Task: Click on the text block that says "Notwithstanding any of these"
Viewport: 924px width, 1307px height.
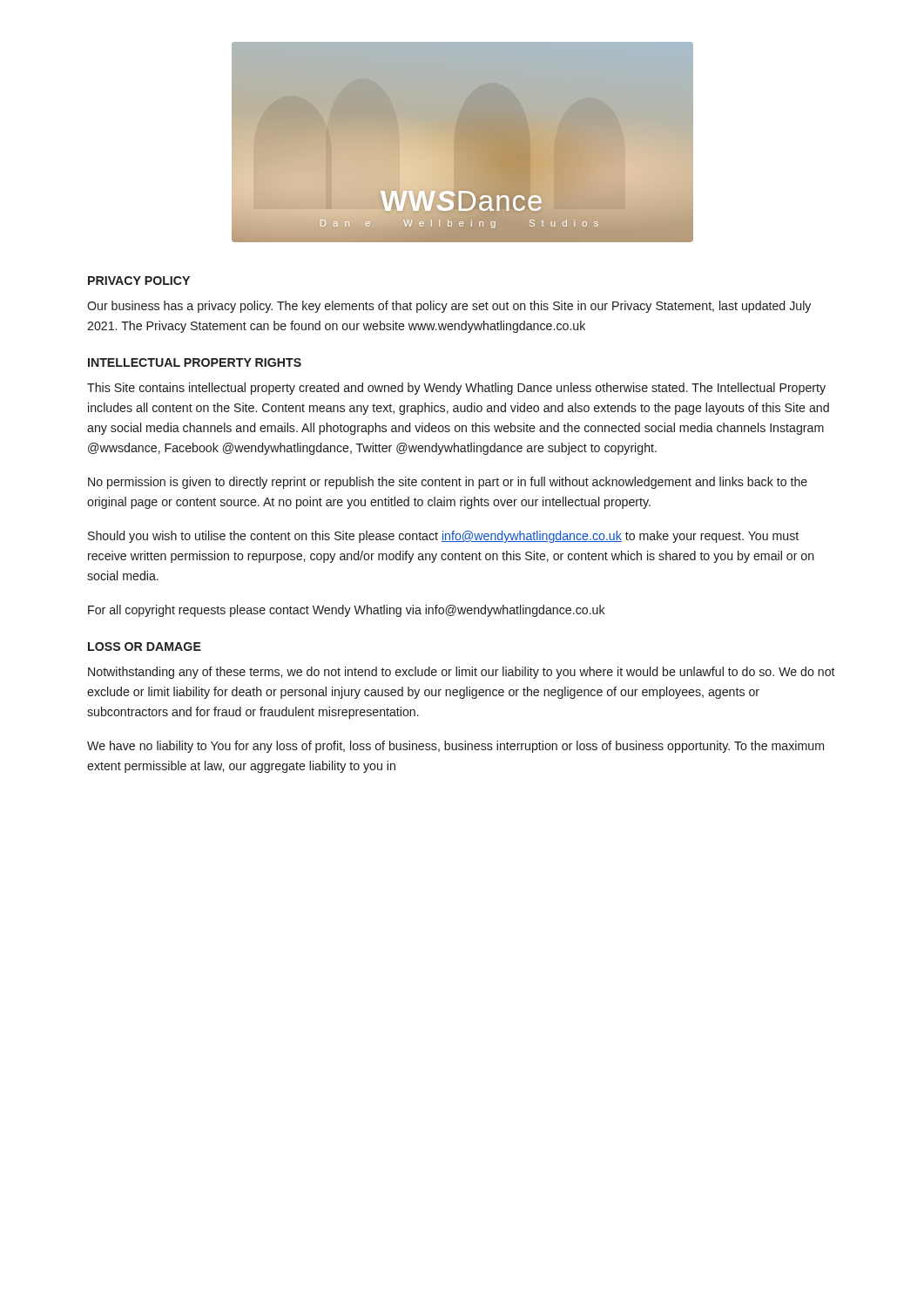Action: pyautogui.click(x=461, y=692)
